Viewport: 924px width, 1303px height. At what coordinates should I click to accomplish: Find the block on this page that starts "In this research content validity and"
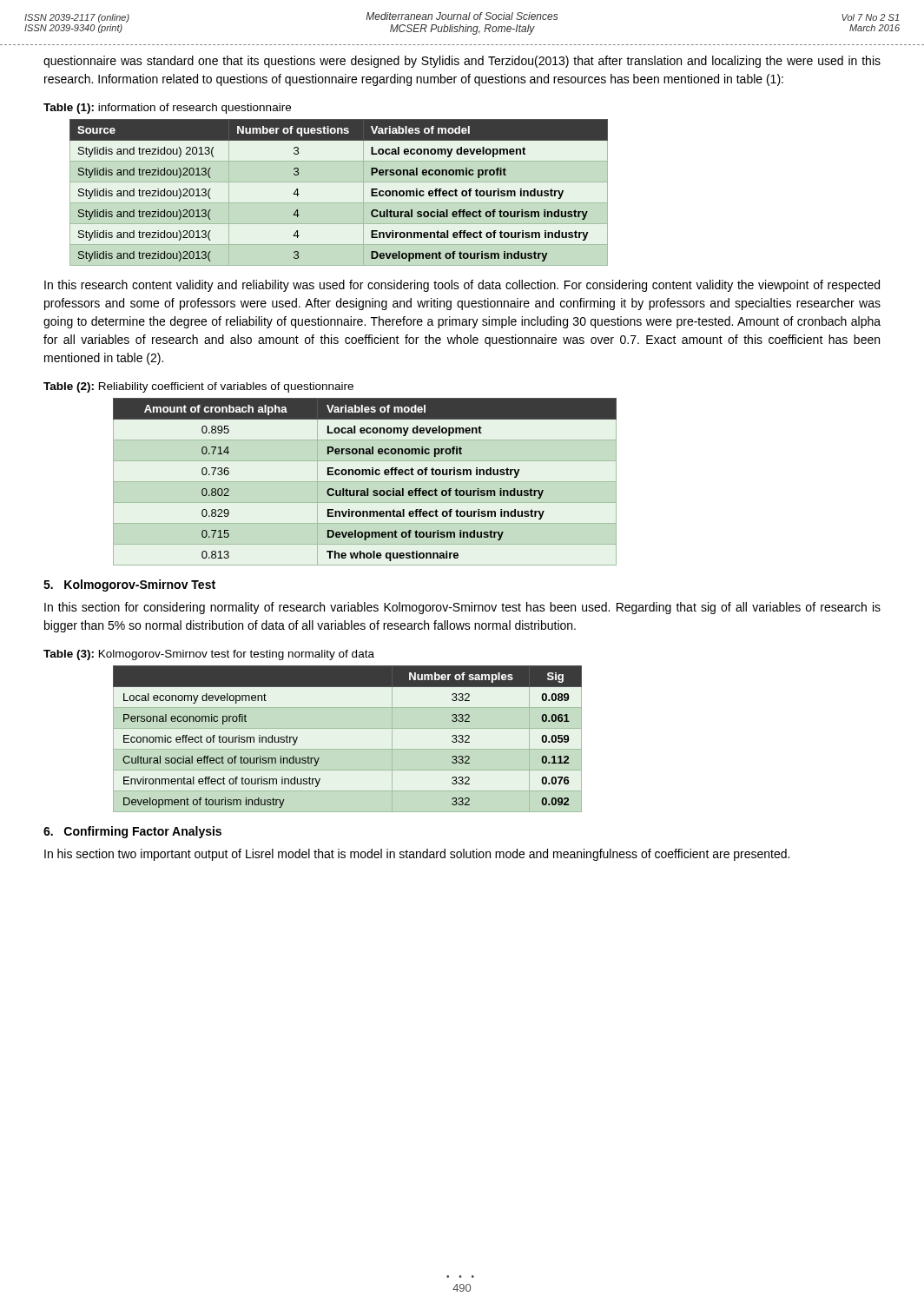[x=462, y=322]
